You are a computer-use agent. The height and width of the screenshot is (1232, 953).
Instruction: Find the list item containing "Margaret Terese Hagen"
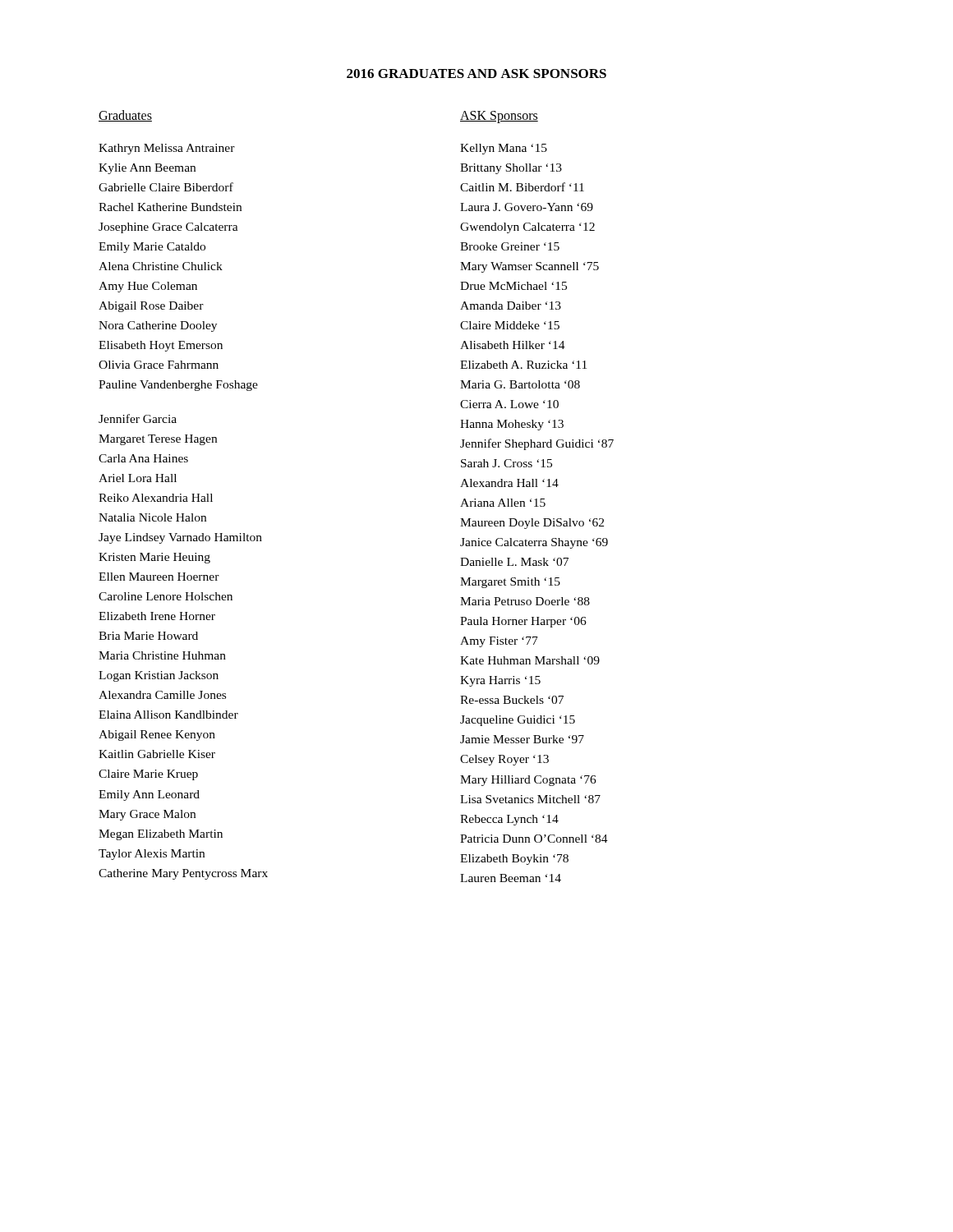coord(158,438)
